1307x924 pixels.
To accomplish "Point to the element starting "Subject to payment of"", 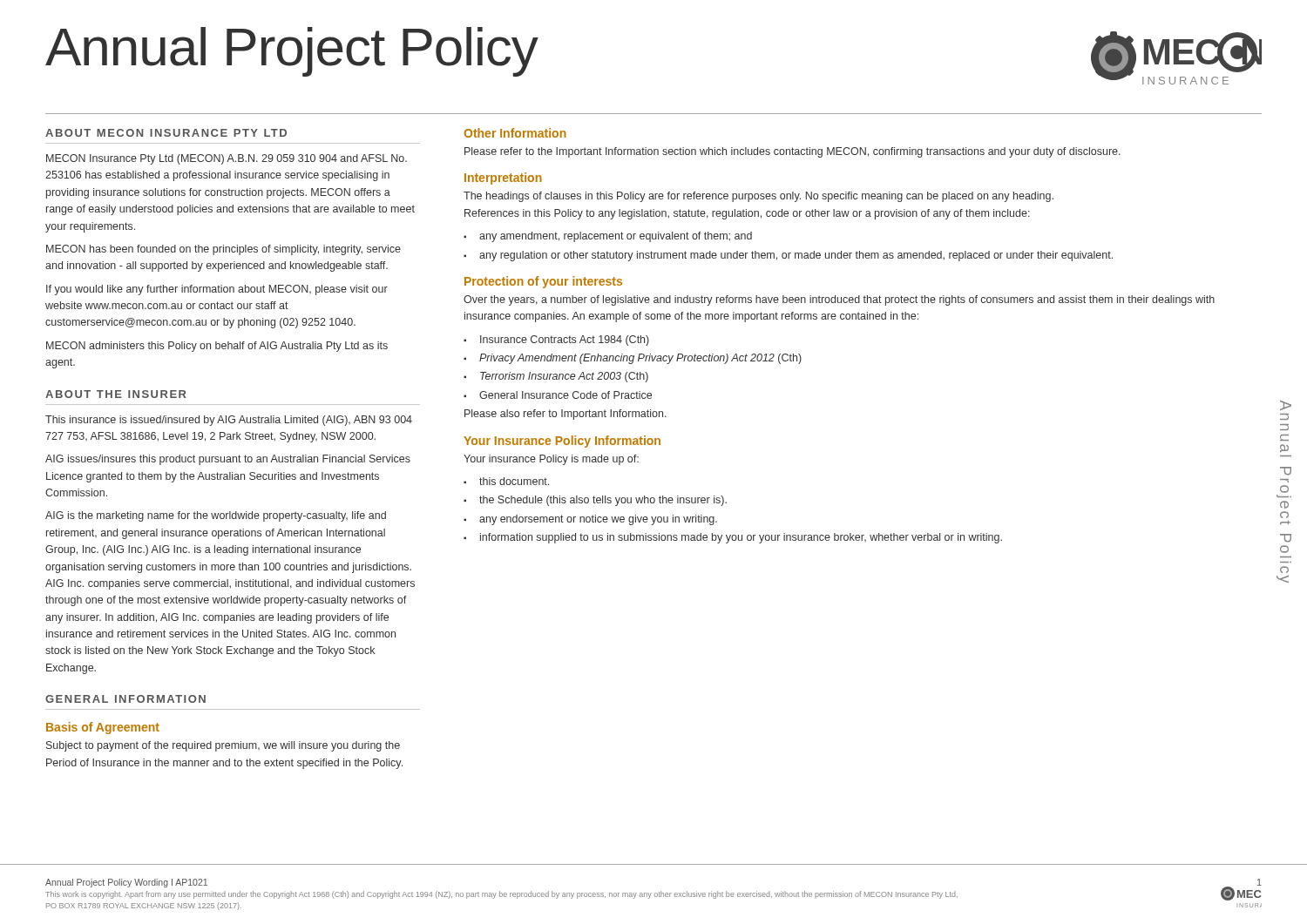I will pos(224,754).
